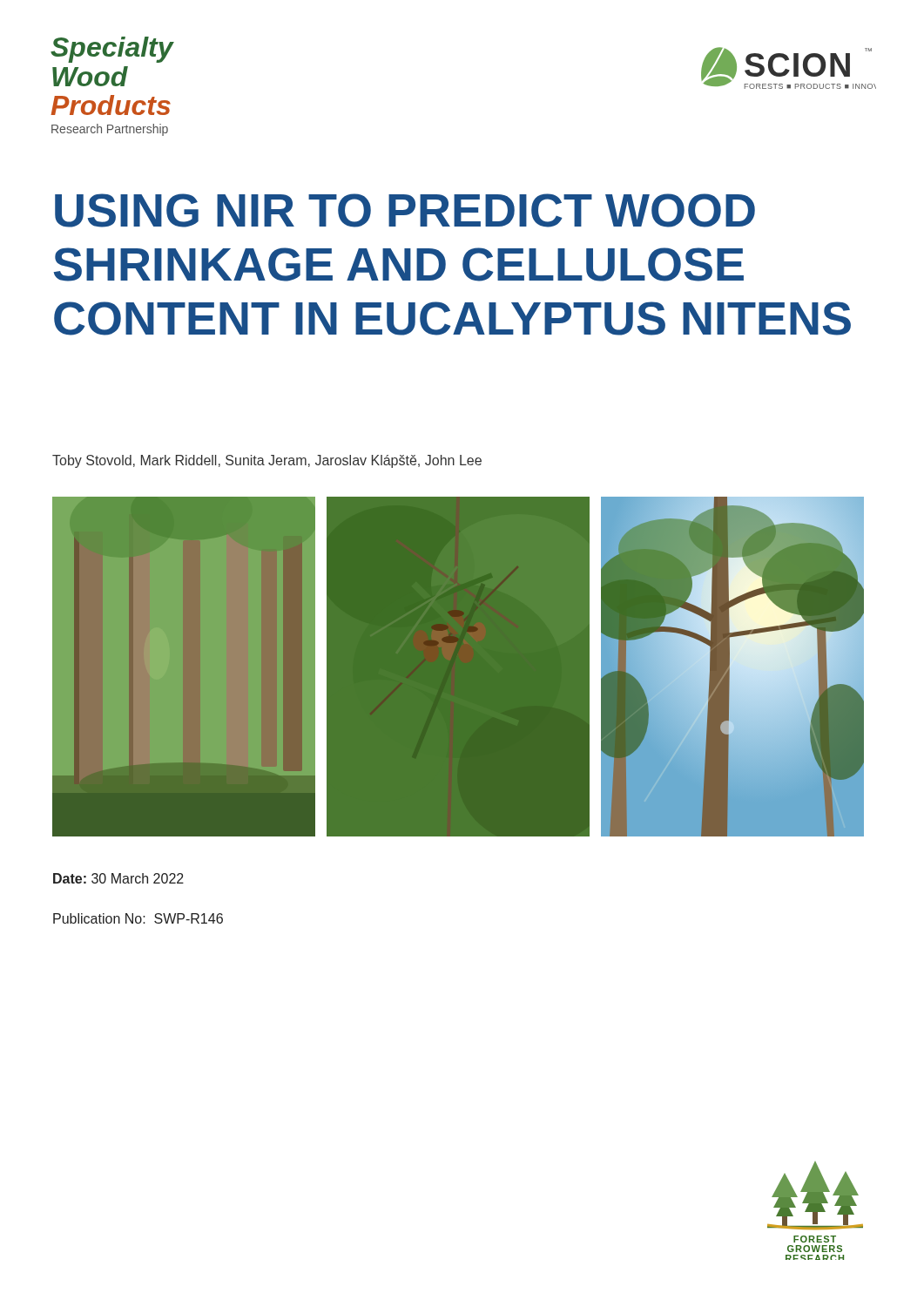Find the photo

click(x=462, y=667)
